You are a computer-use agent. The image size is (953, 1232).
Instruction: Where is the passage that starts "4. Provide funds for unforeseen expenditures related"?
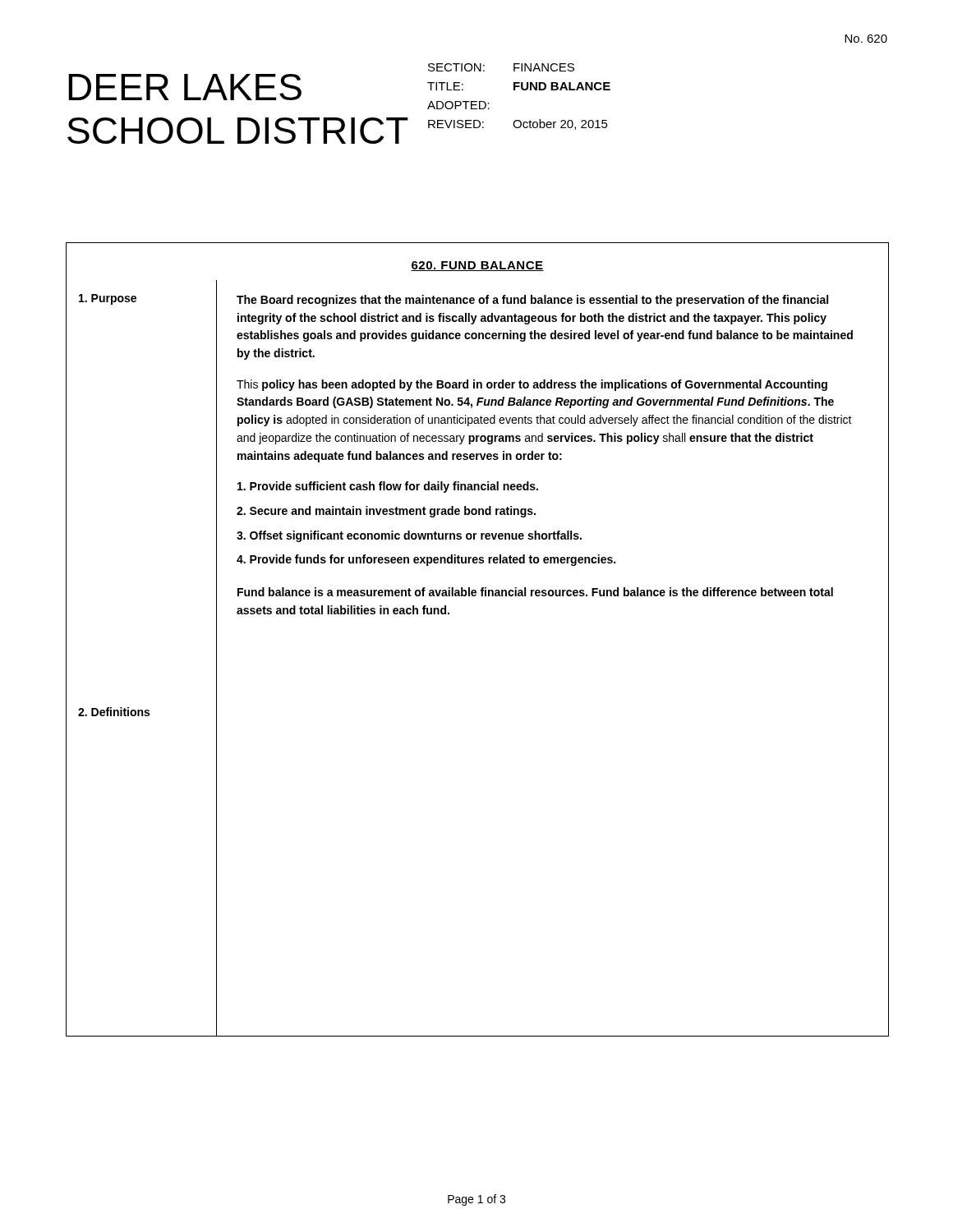pos(426,560)
